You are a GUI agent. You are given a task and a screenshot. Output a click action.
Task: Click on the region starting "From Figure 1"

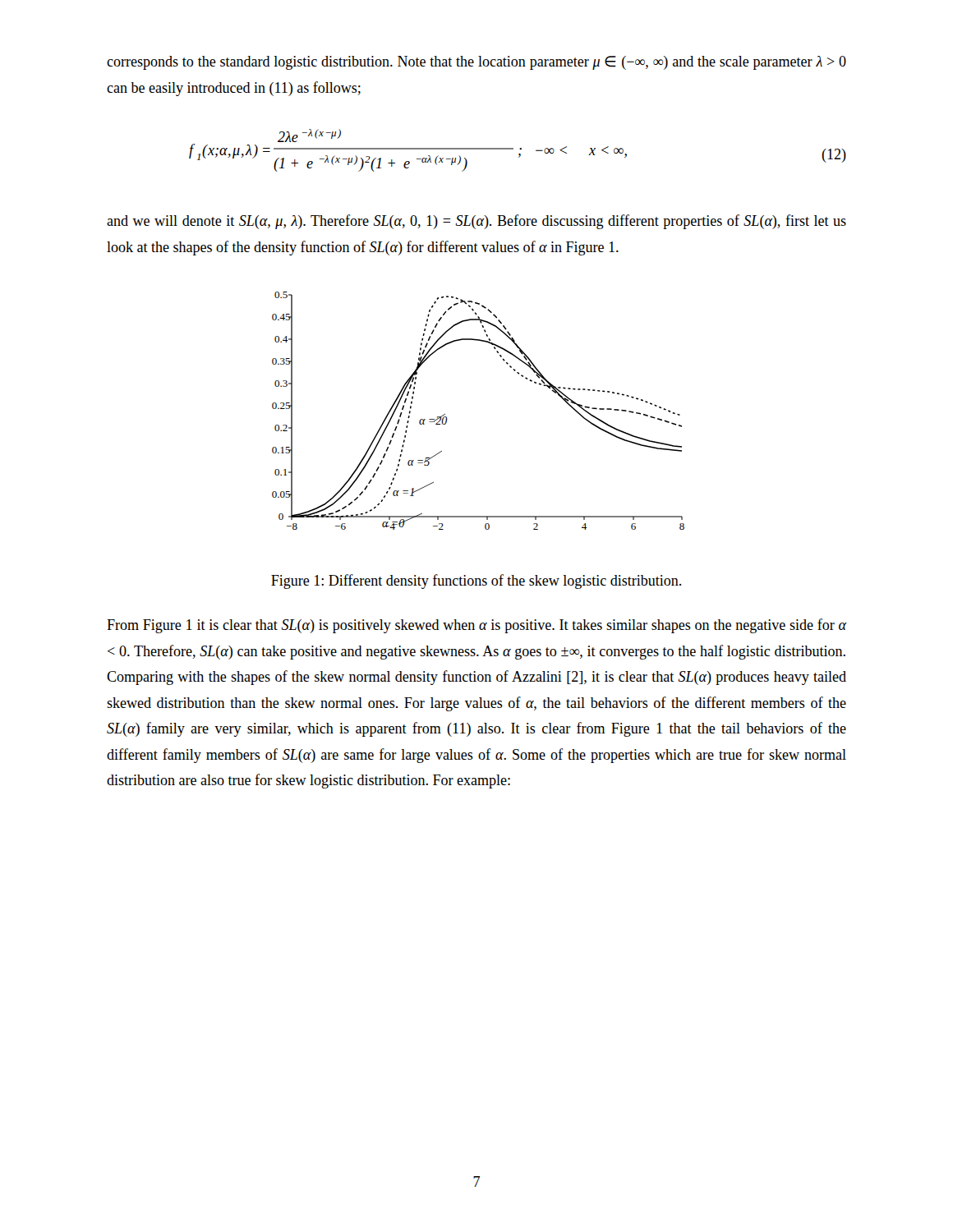(476, 703)
